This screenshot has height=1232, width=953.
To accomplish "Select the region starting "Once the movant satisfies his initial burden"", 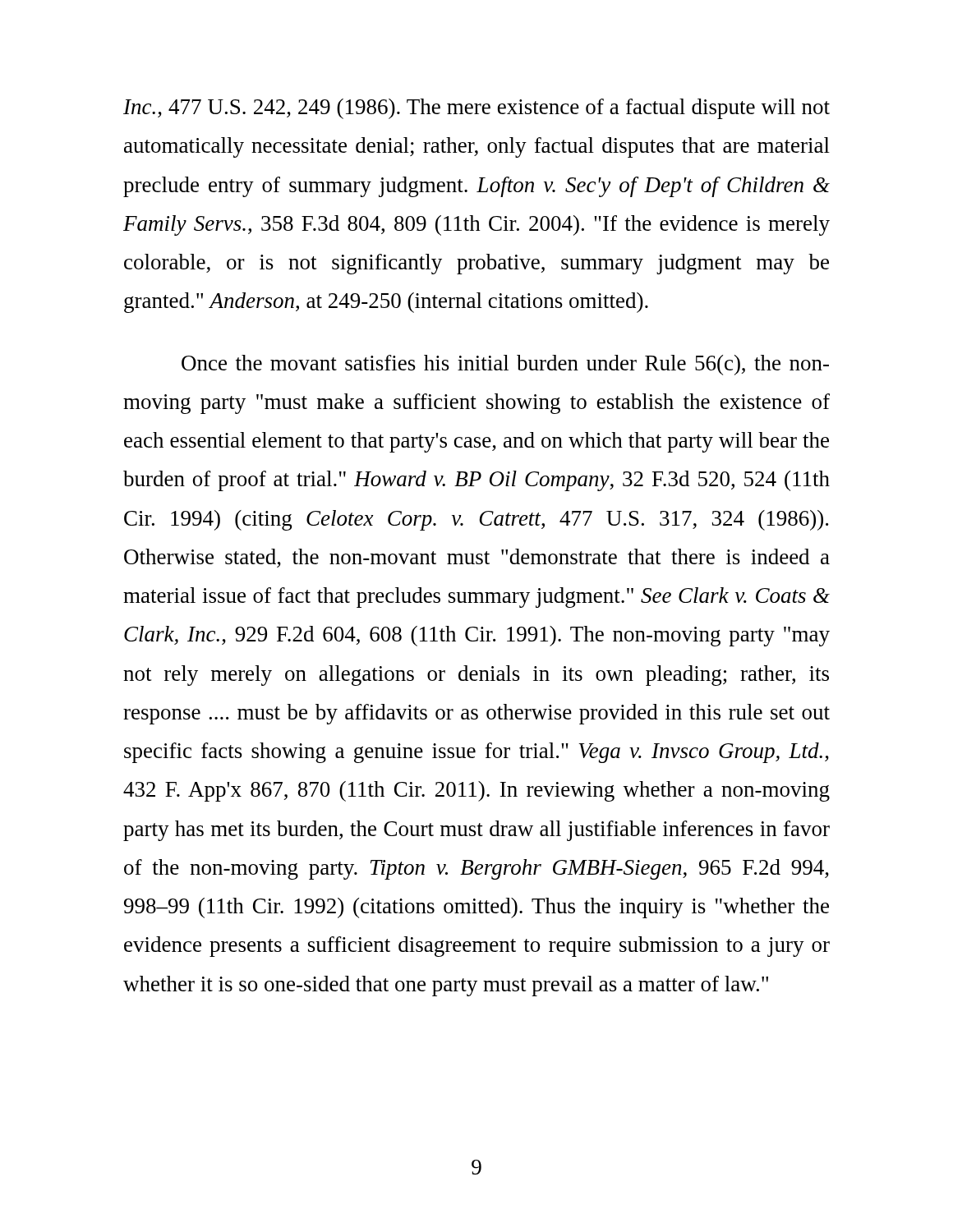I will point(476,674).
